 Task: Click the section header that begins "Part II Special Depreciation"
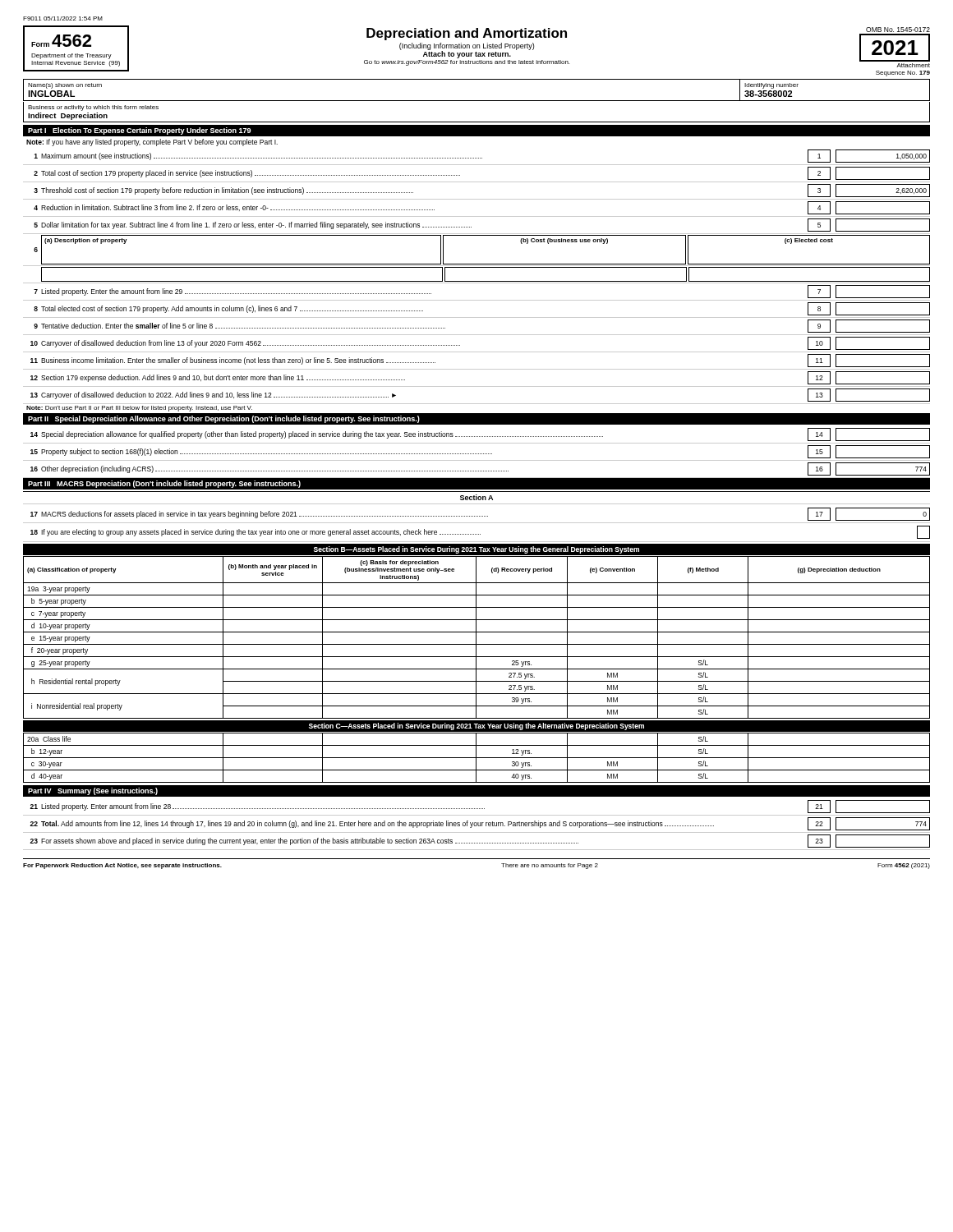(x=224, y=419)
